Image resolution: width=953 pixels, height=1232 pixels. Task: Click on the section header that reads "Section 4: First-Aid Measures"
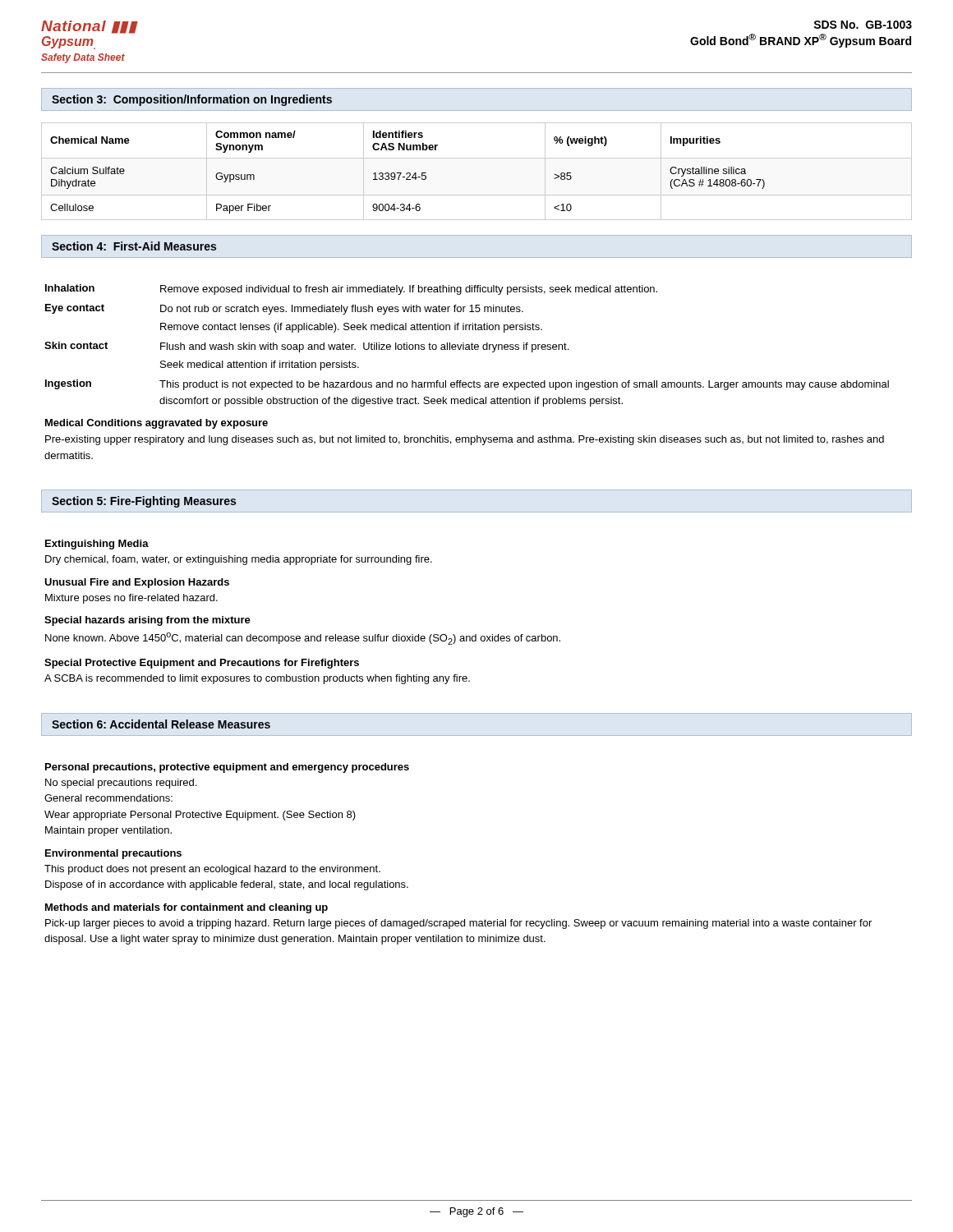(x=134, y=246)
